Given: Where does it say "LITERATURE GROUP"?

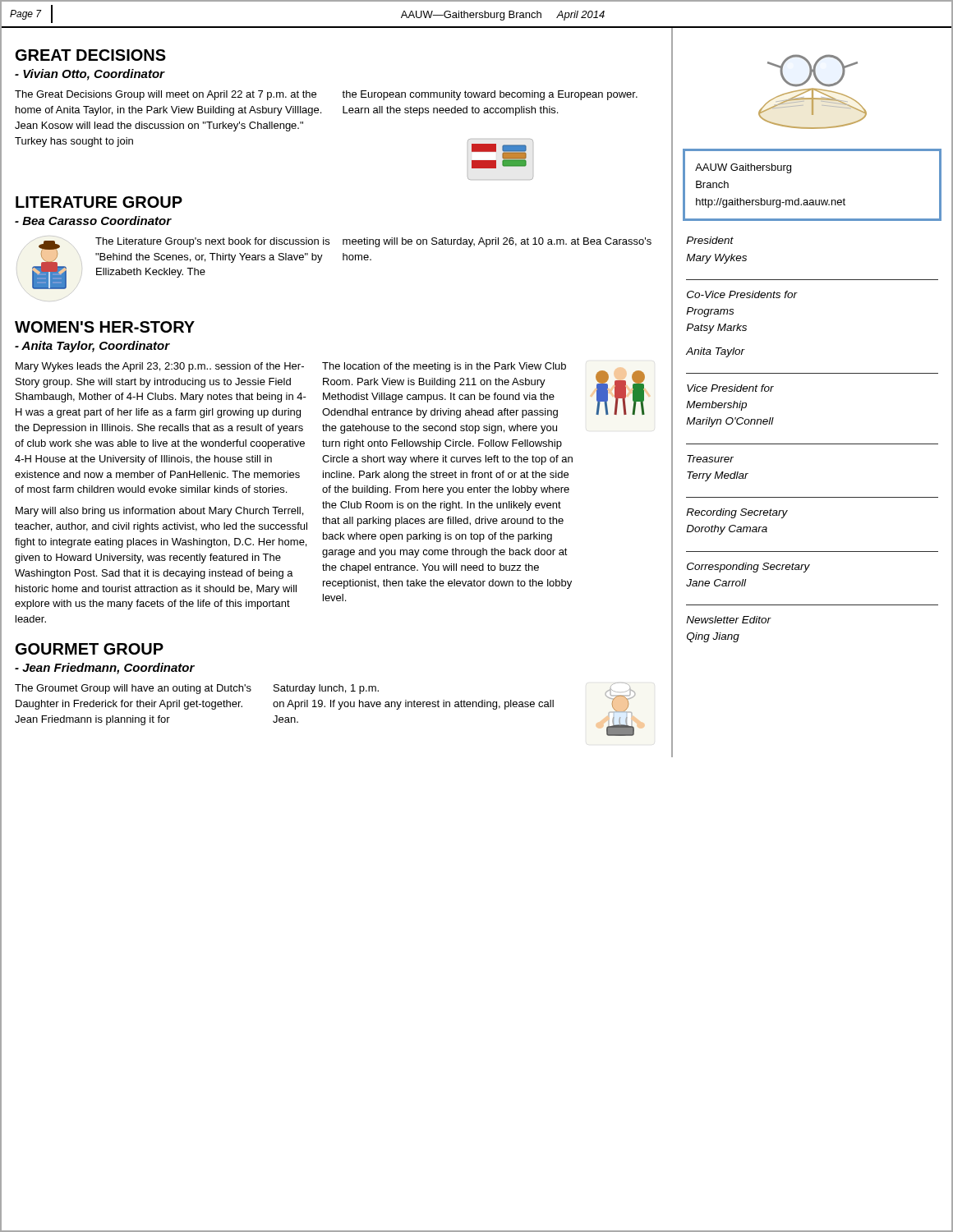Looking at the screenshot, I should [99, 202].
